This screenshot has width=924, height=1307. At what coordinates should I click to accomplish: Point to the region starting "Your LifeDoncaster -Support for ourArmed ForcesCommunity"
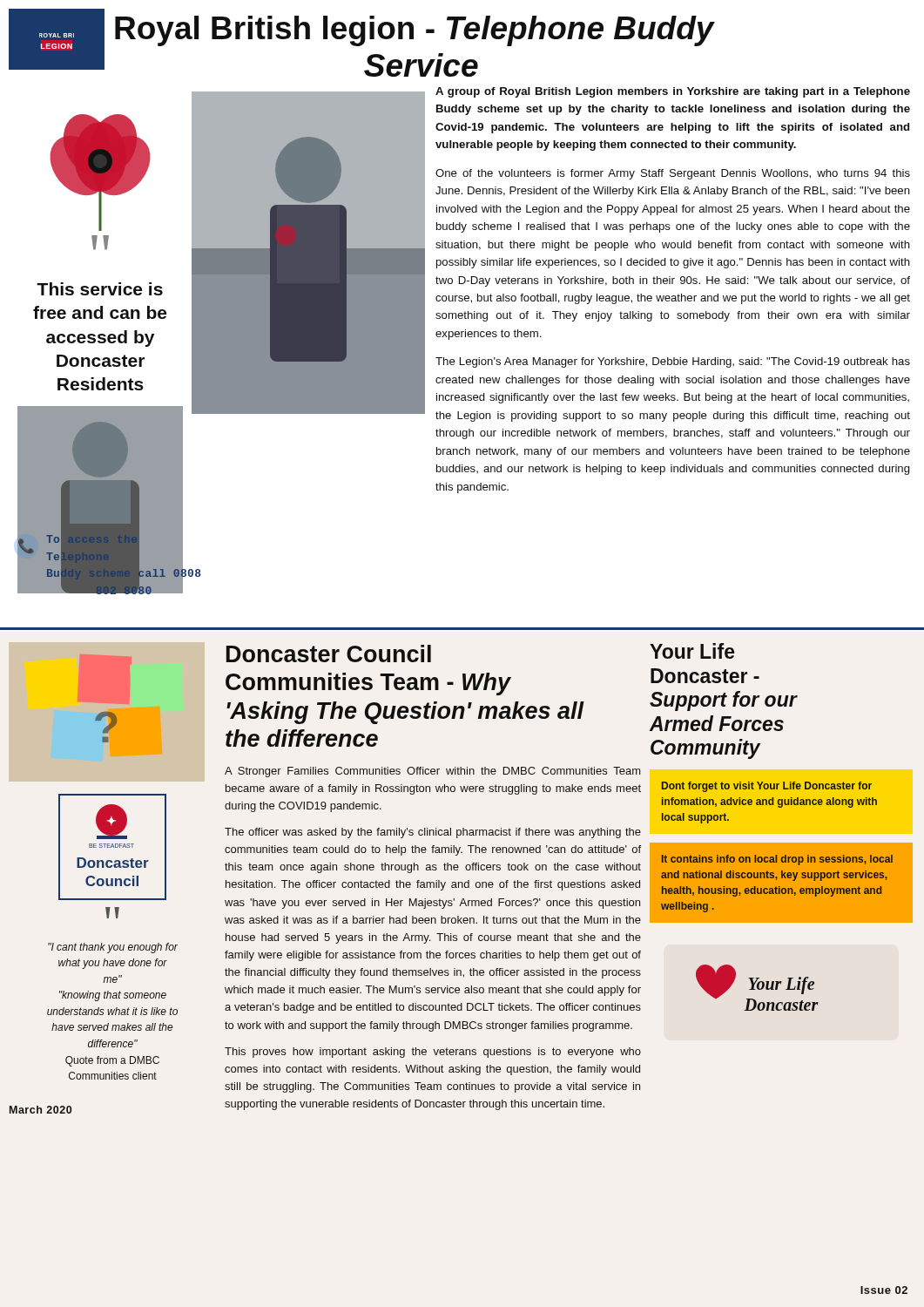(x=781, y=701)
